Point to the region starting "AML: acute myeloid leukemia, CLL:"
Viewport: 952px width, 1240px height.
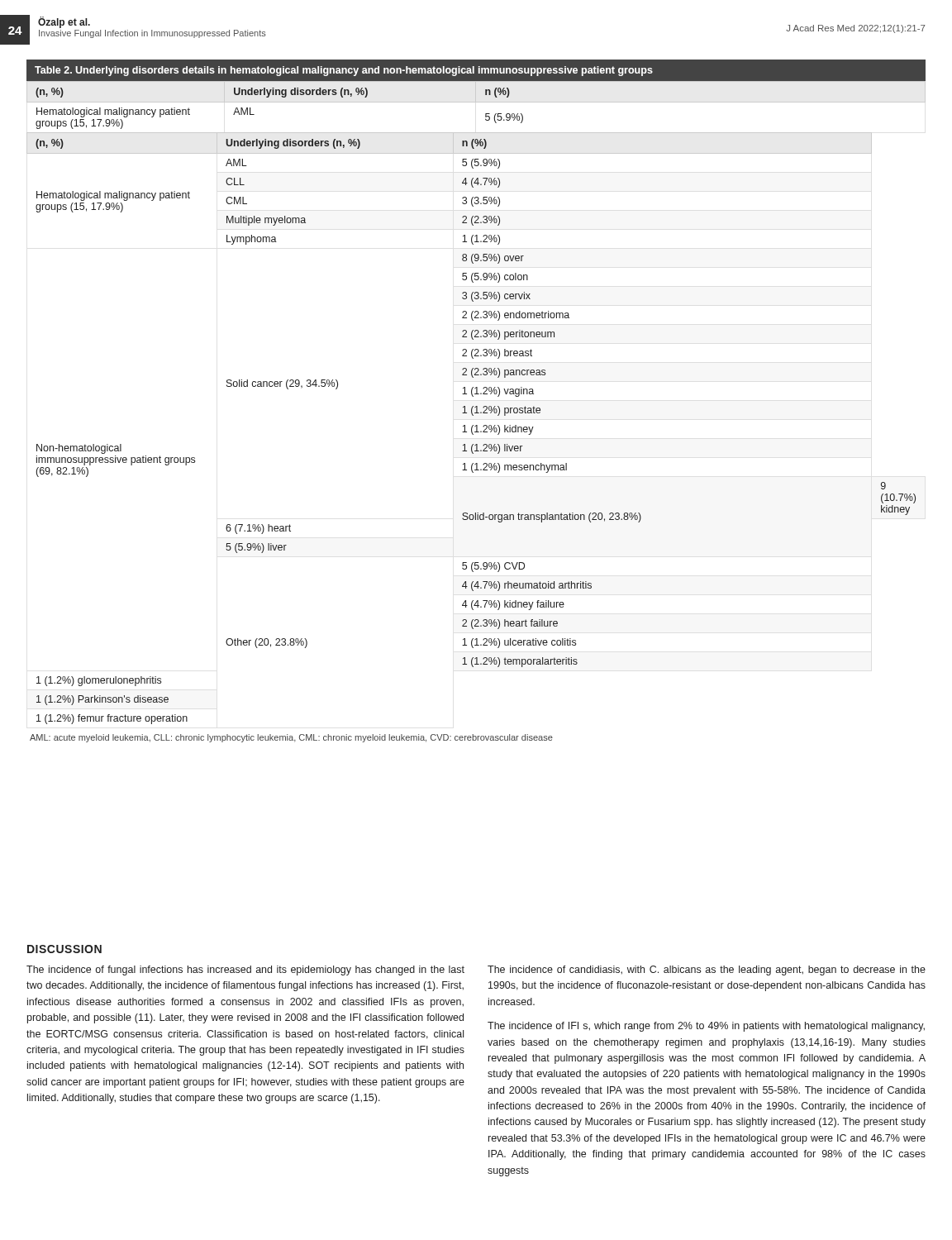click(291, 737)
